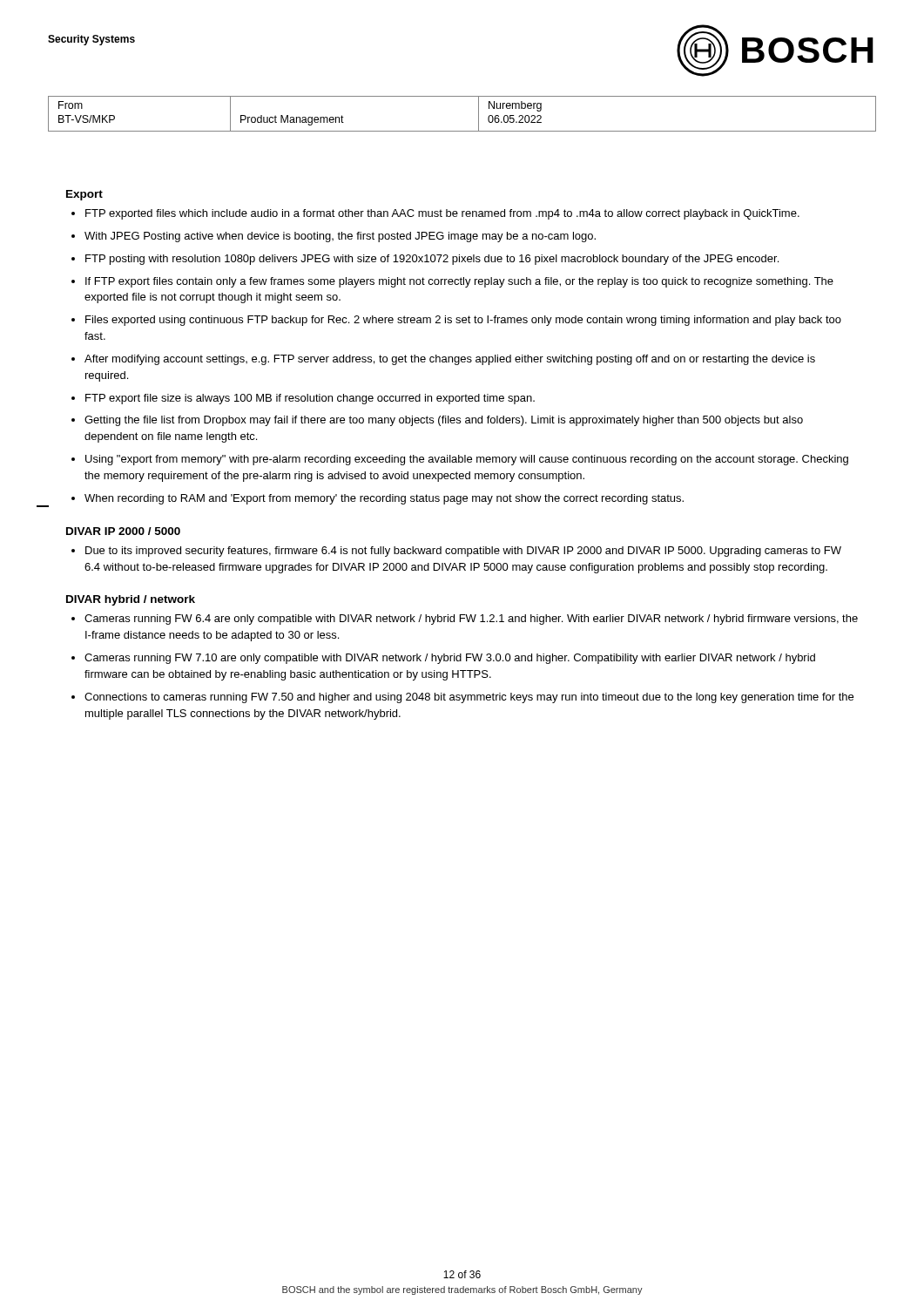Click on the text starting "Cameras running FW 6.4 are only"
Viewport: 924px width, 1307px height.
pyautogui.click(x=471, y=627)
